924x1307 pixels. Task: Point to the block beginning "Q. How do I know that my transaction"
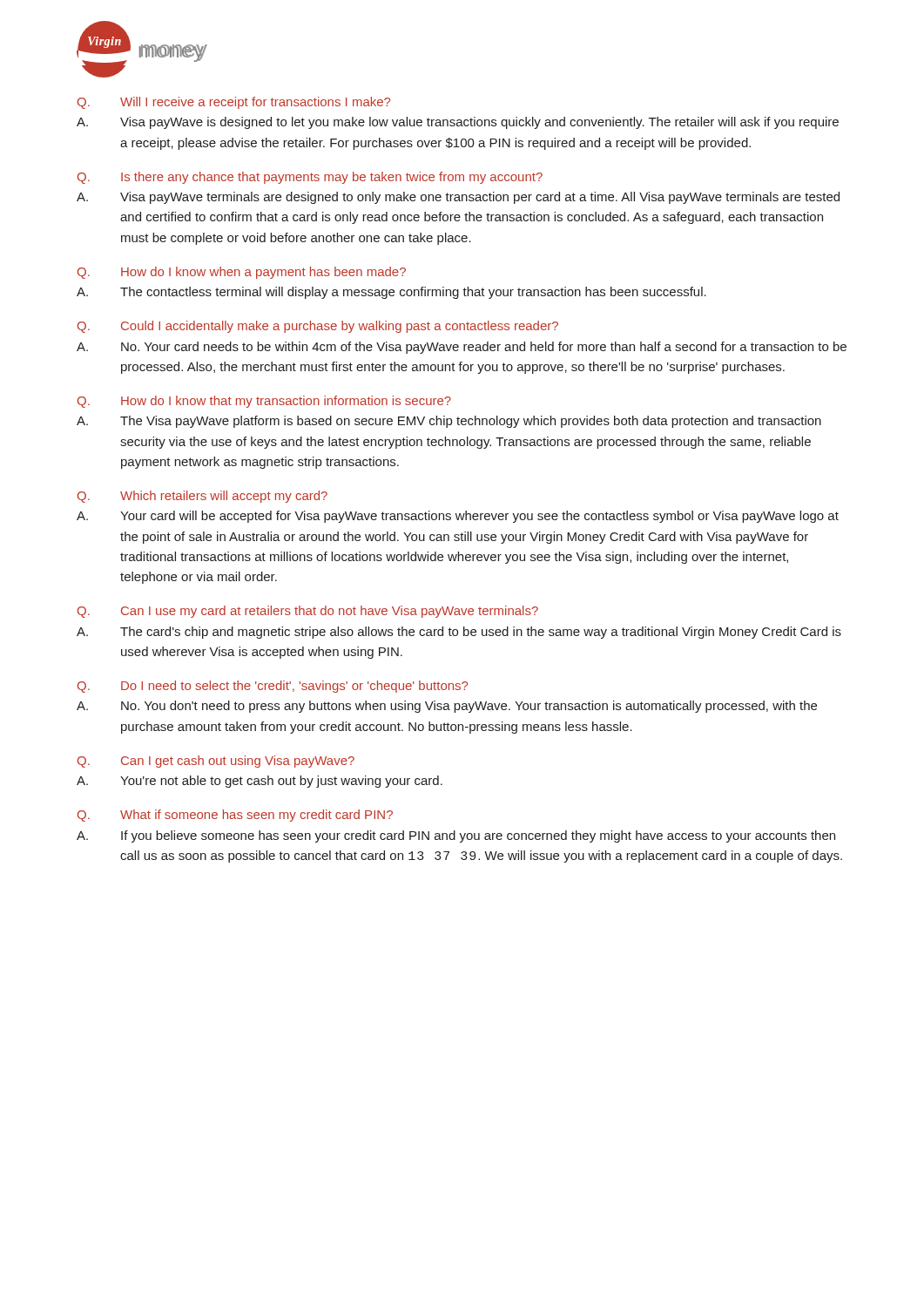pyautogui.click(x=462, y=431)
